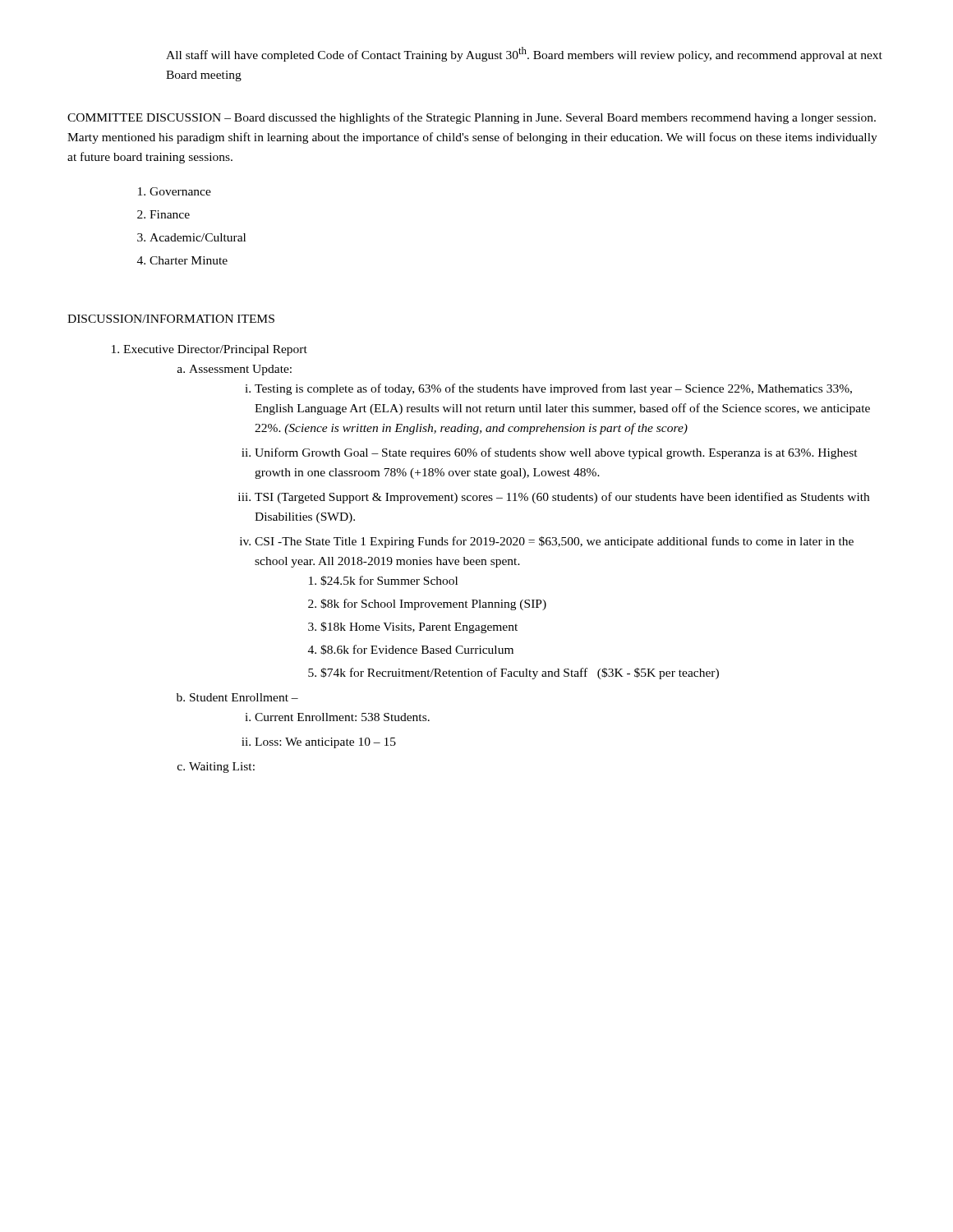
Task: Where is the passage that starts "Executive Director/Principal Report Assessment"?
Action: 504,558
